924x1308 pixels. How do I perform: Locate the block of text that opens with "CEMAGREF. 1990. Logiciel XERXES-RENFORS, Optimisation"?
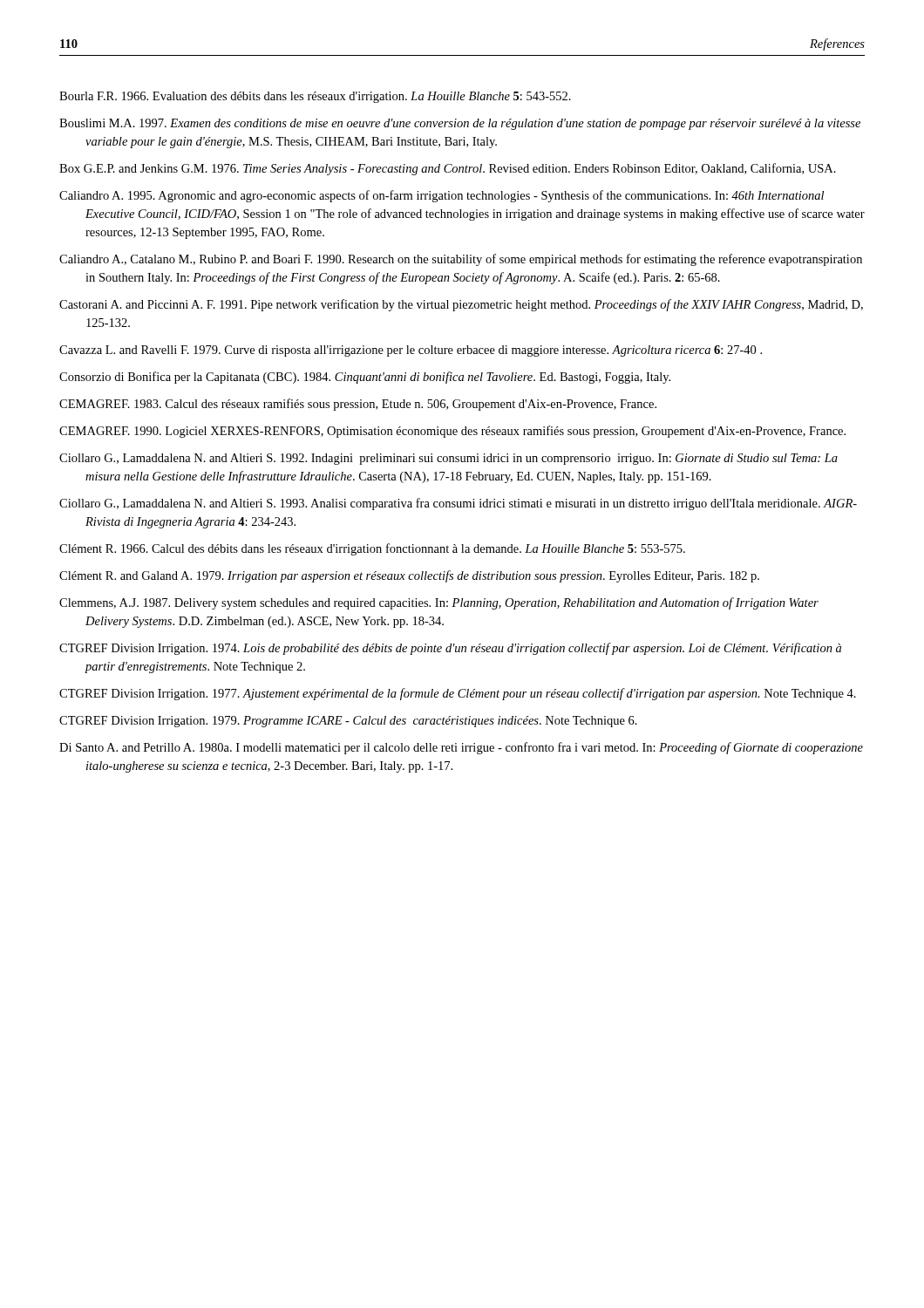453,431
